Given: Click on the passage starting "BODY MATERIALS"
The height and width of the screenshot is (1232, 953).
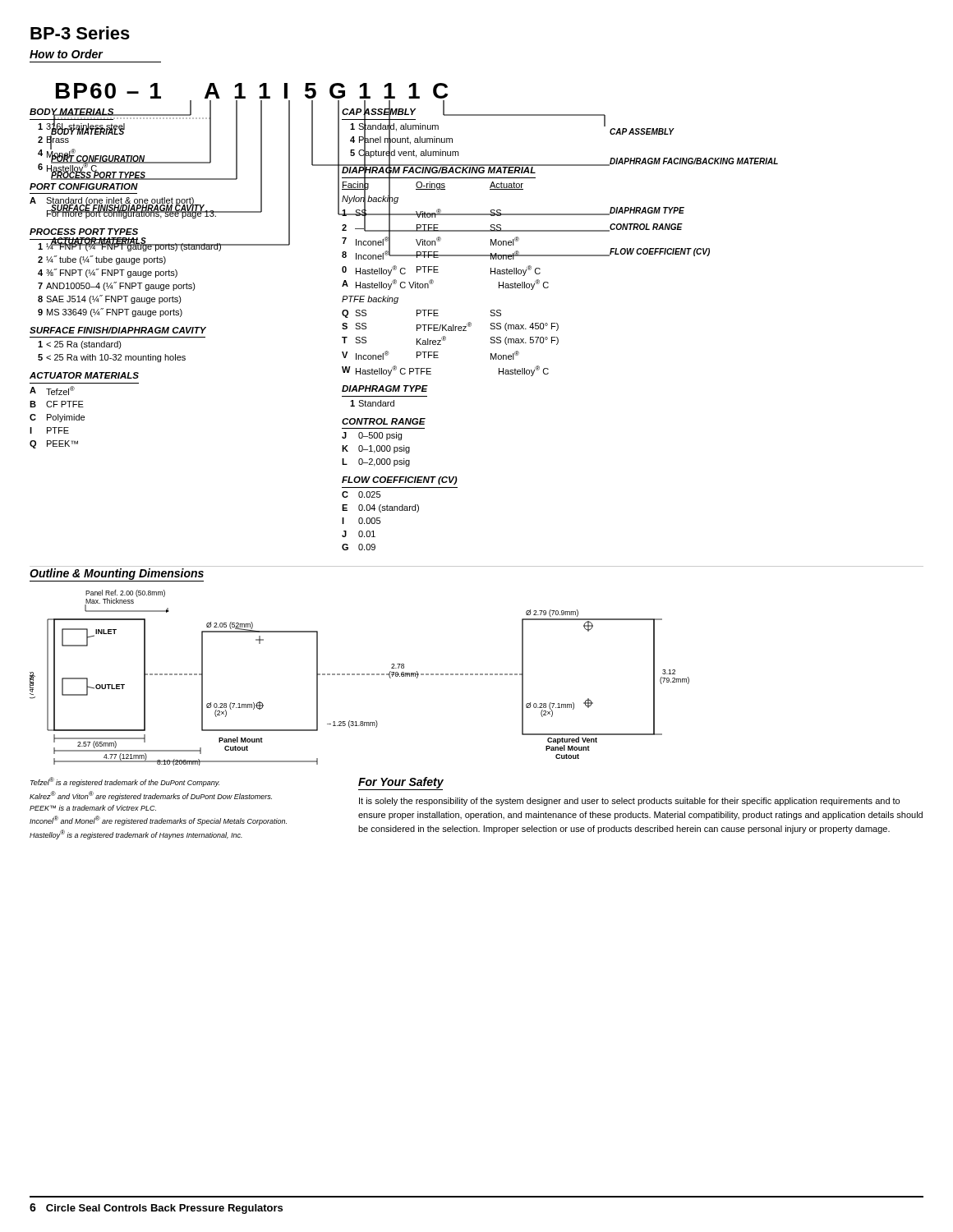Looking at the screenshot, I should pos(72,112).
